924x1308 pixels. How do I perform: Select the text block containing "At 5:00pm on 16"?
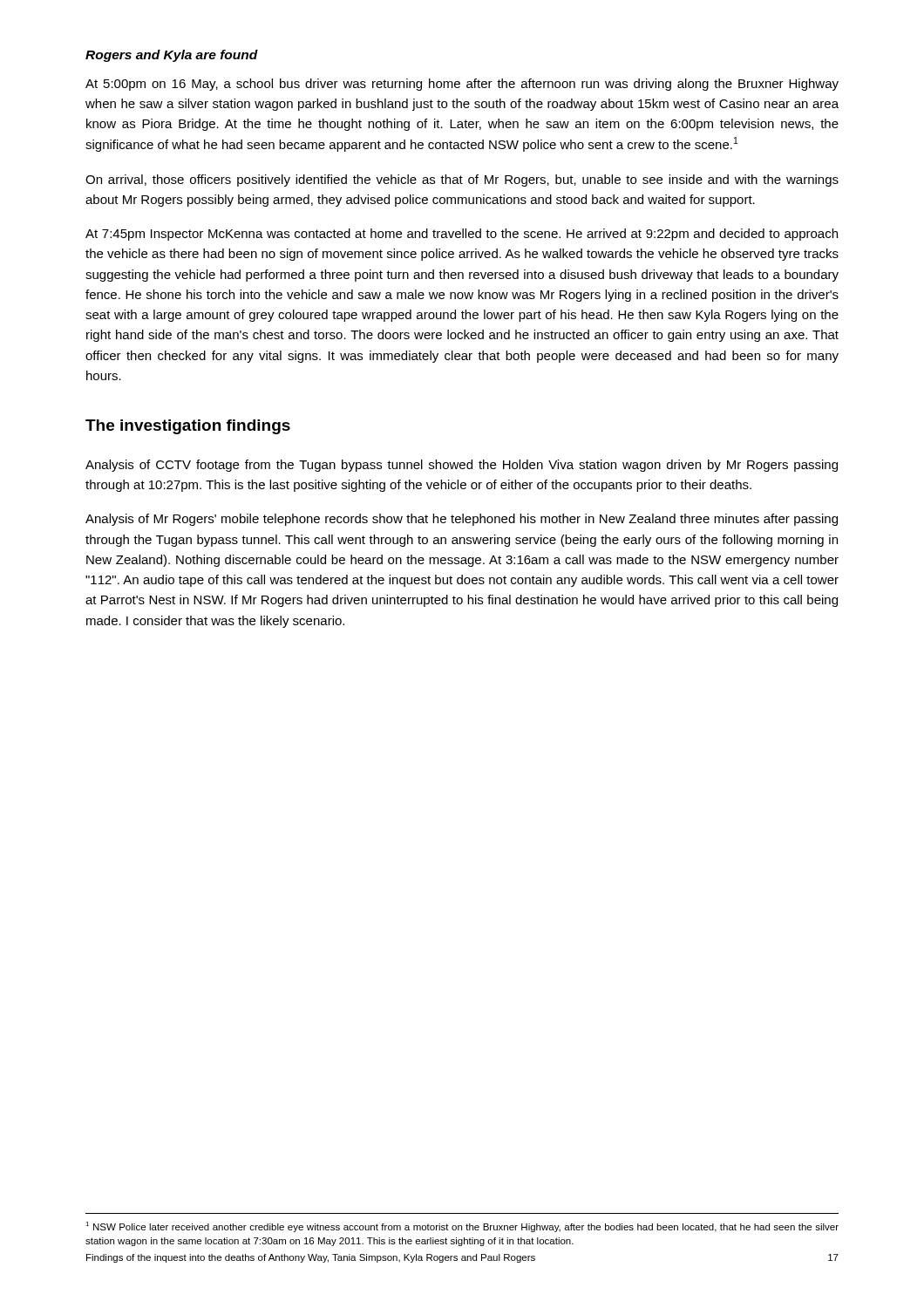click(462, 114)
